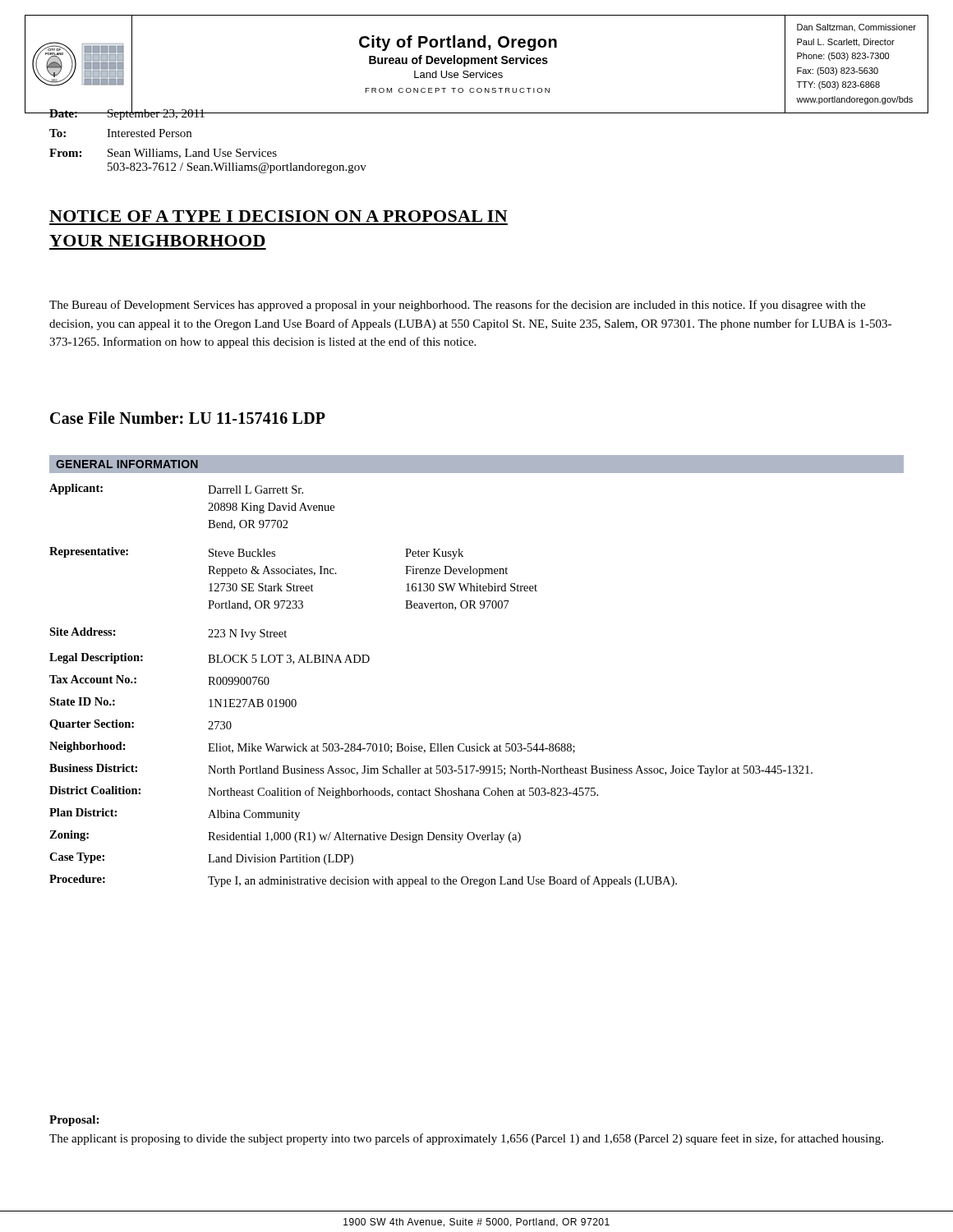Select the title that reads "Notice of a Type I Decision on a"
This screenshot has height=1232, width=953.
coord(476,229)
